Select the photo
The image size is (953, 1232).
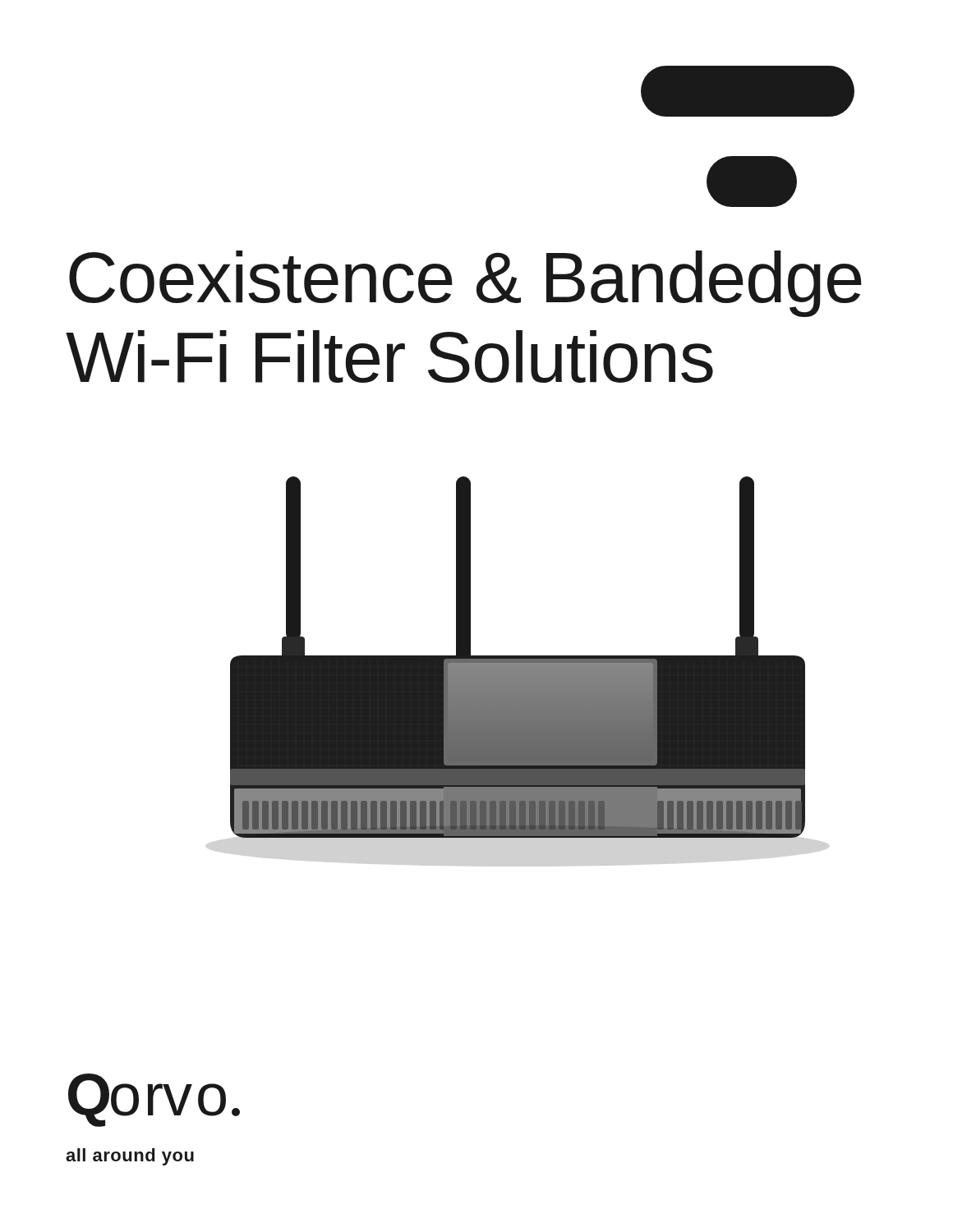(518, 694)
